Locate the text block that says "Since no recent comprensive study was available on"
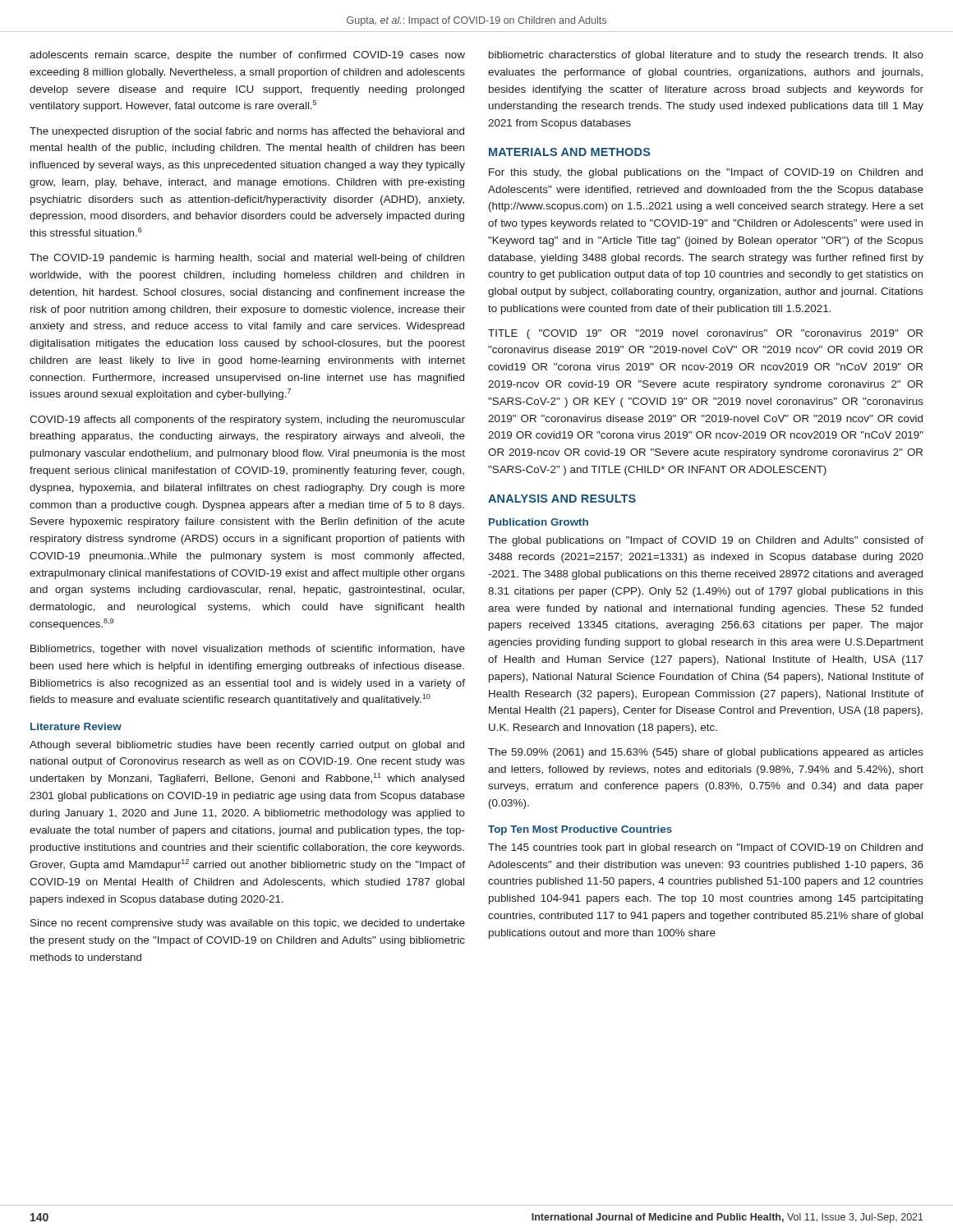 (x=247, y=941)
